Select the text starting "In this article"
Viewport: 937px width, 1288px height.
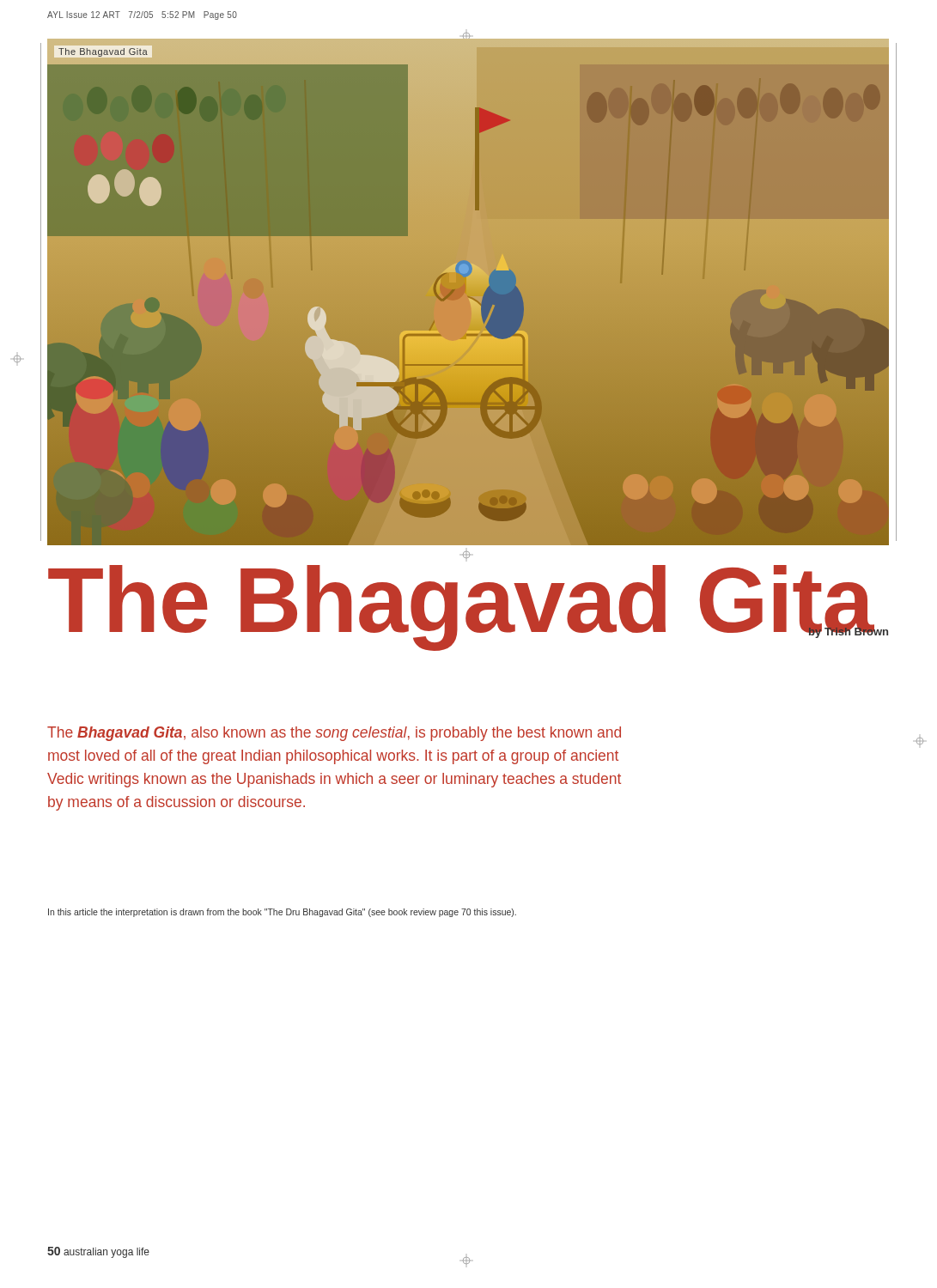[282, 912]
